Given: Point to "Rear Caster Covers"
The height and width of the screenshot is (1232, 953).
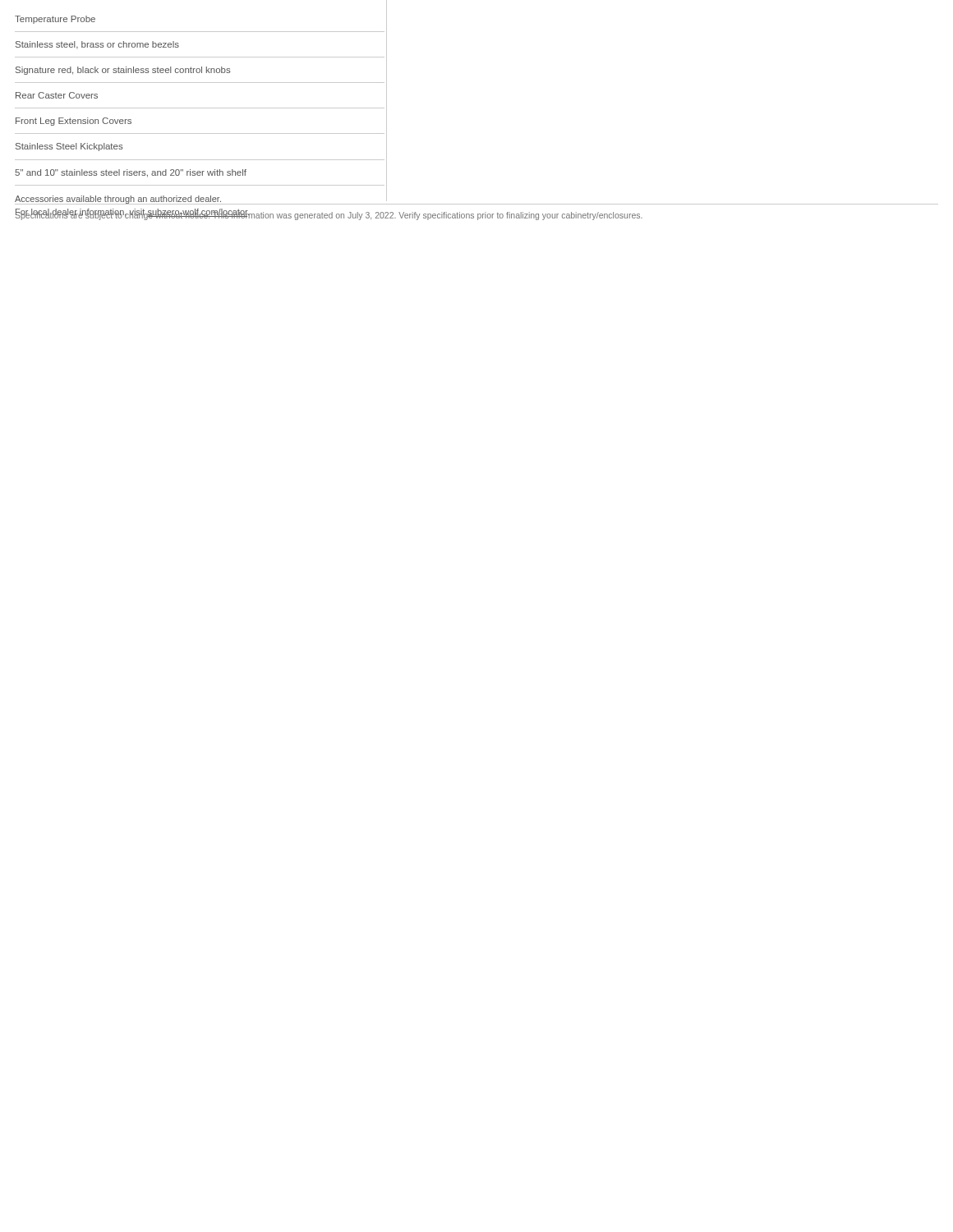Looking at the screenshot, I should tap(57, 95).
